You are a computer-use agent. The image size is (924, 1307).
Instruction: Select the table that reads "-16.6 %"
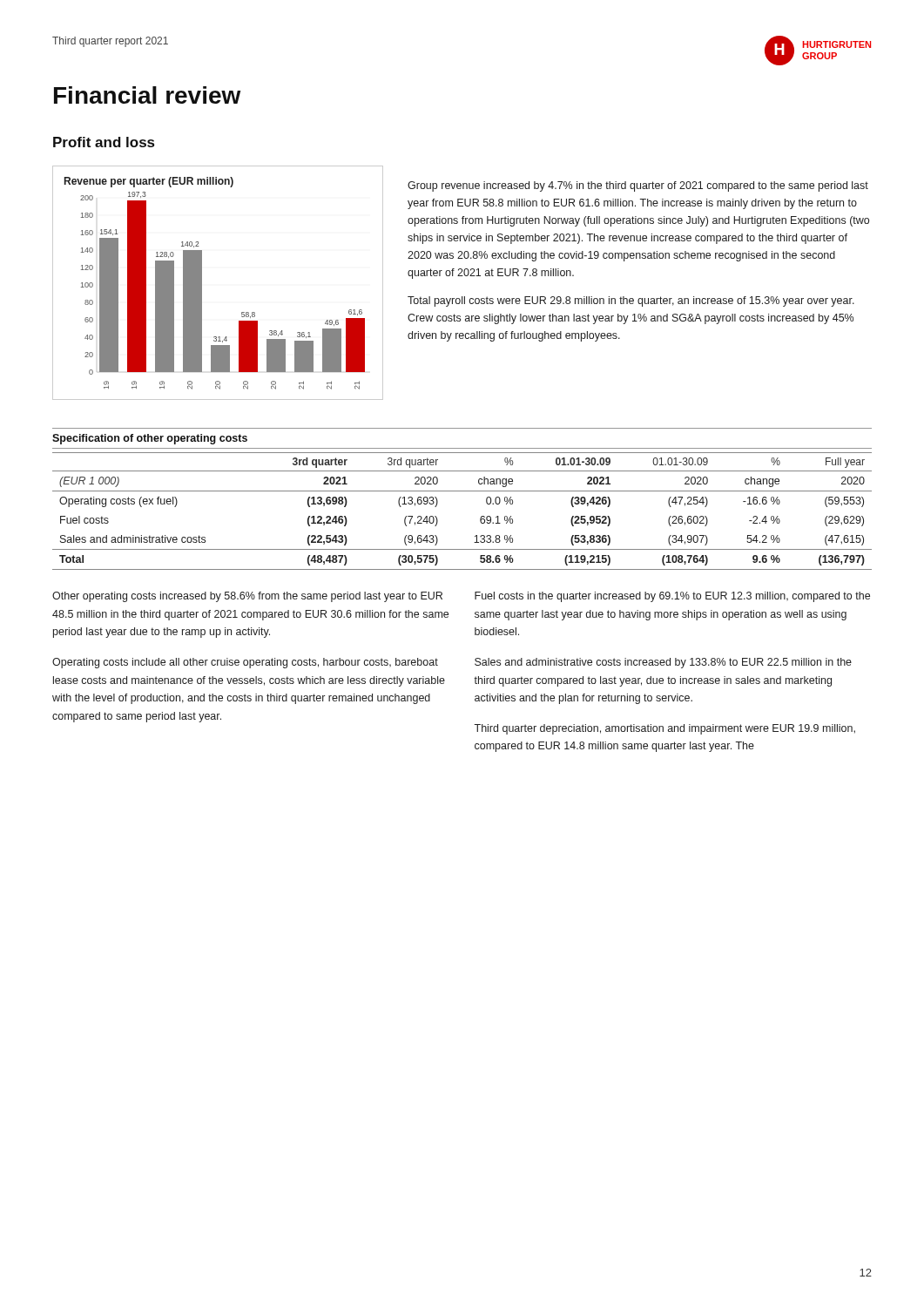[x=462, y=511]
